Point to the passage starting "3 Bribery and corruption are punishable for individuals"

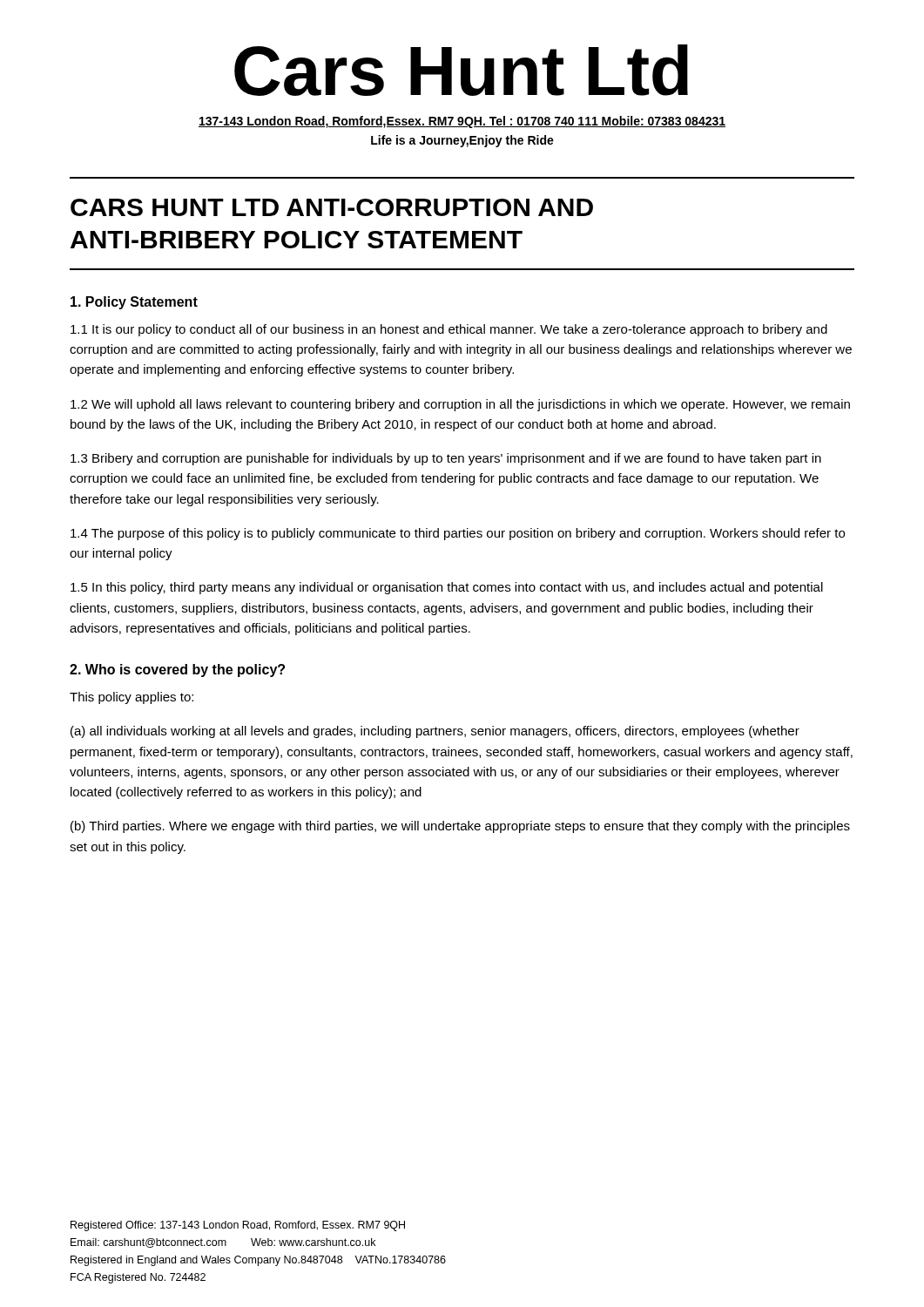click(x=446, y=478)
